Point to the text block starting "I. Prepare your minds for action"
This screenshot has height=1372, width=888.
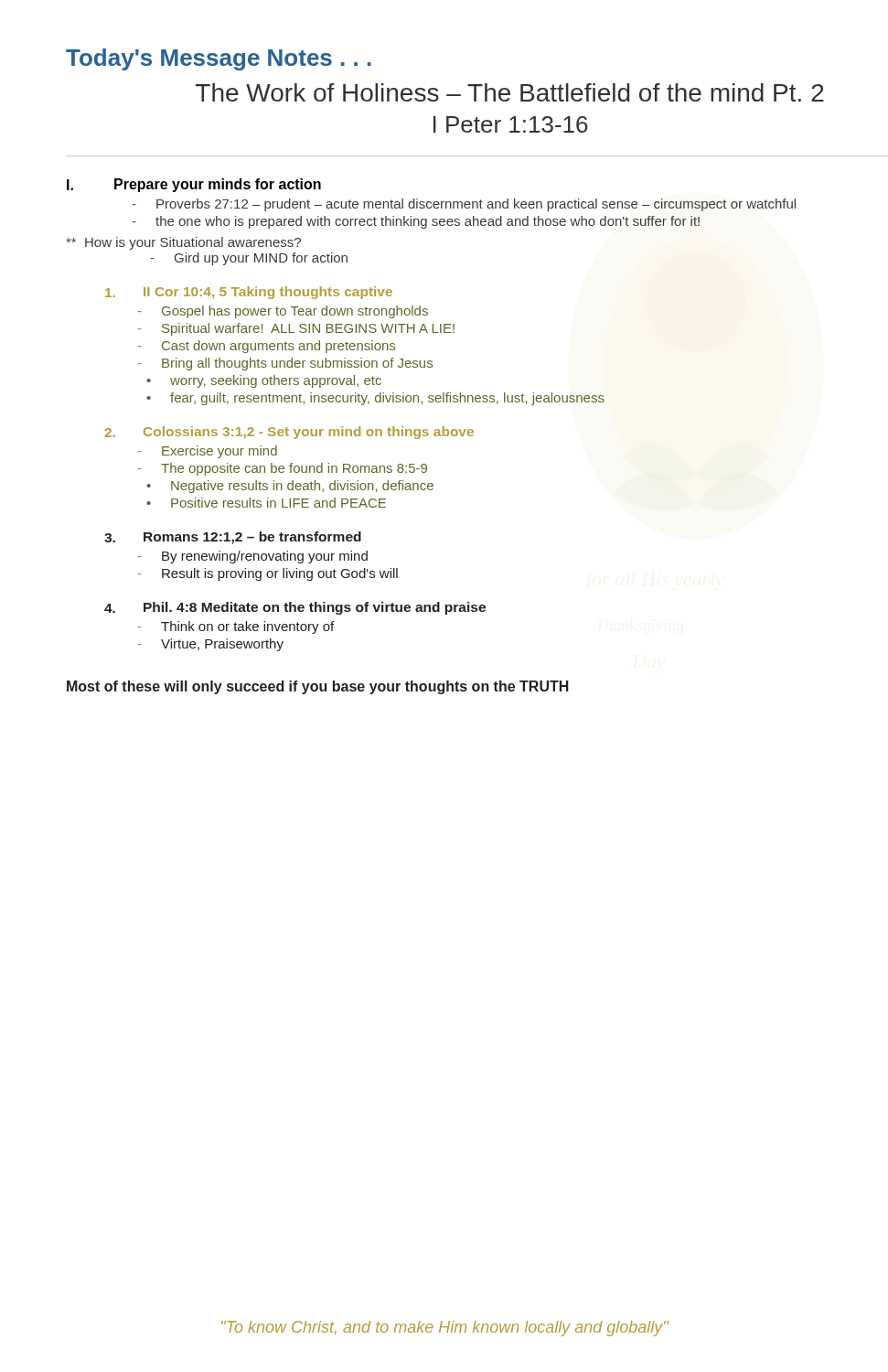194,185
